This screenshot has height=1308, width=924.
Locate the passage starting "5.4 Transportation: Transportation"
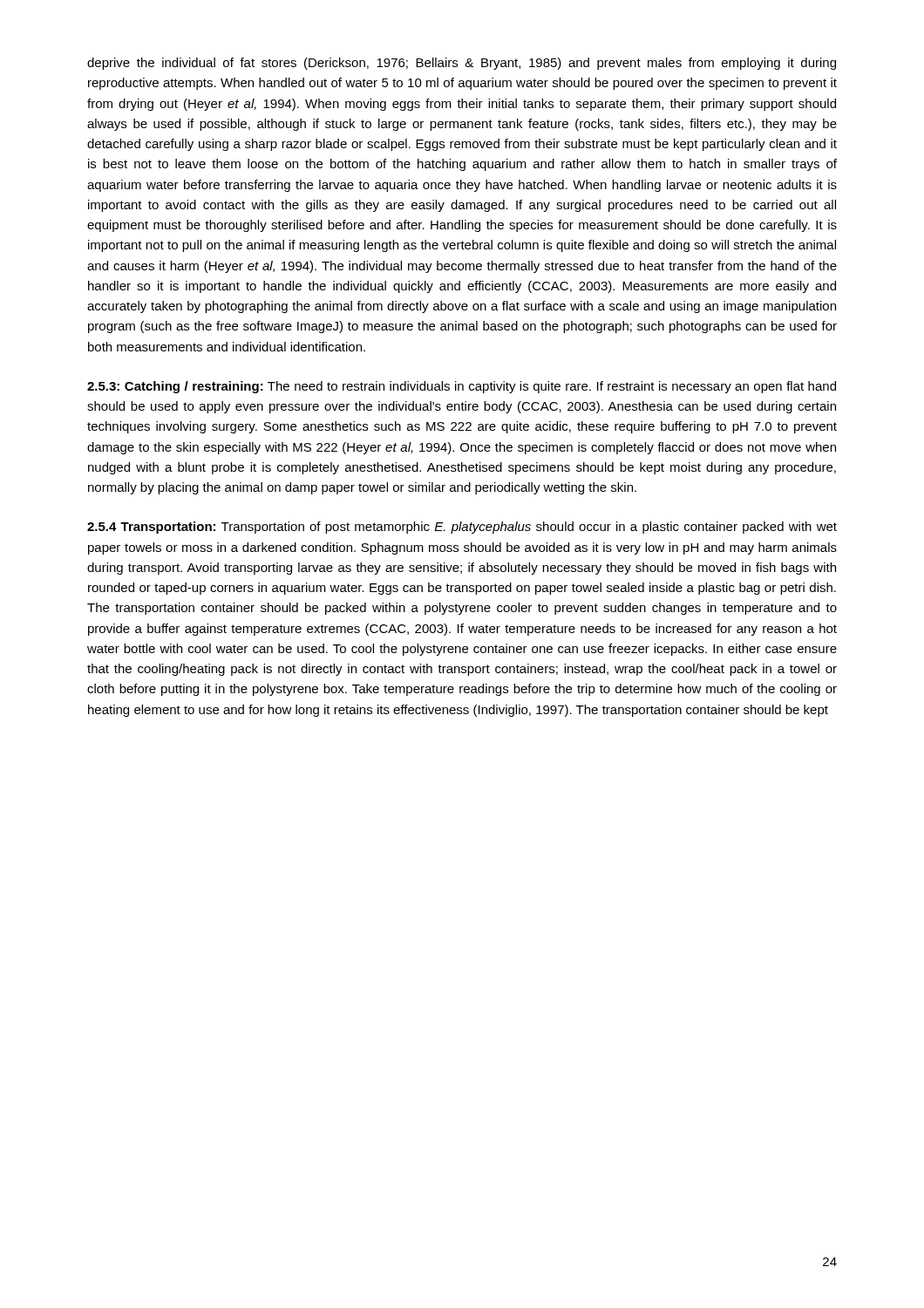[462, 618]
